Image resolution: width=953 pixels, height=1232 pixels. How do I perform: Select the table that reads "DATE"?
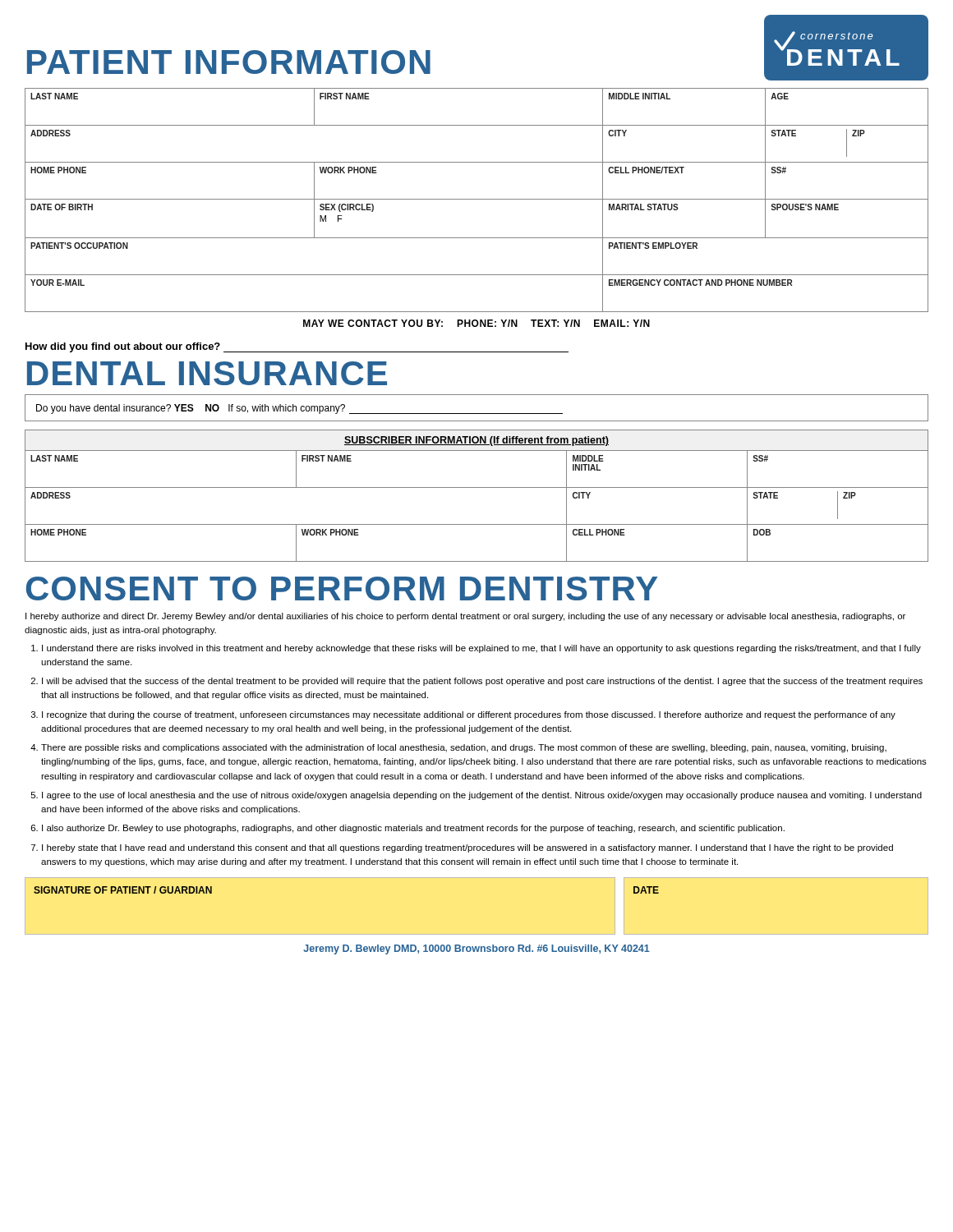[x=776, y=906]
